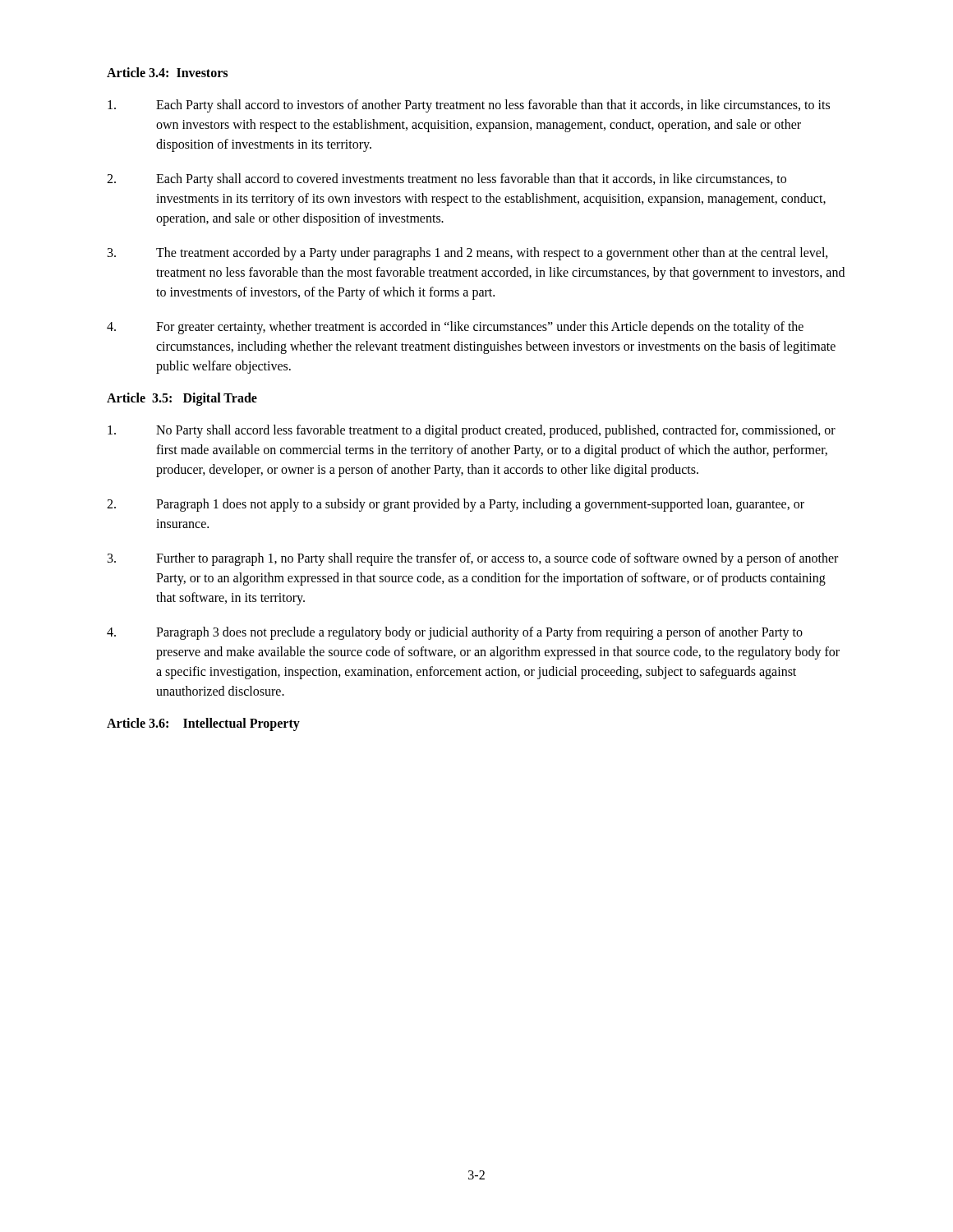The image size is (953, 1232).
Task: Click on the text block that reads "For greater certainty, whether treatment is accorded in"
Action: pos(476,347)
